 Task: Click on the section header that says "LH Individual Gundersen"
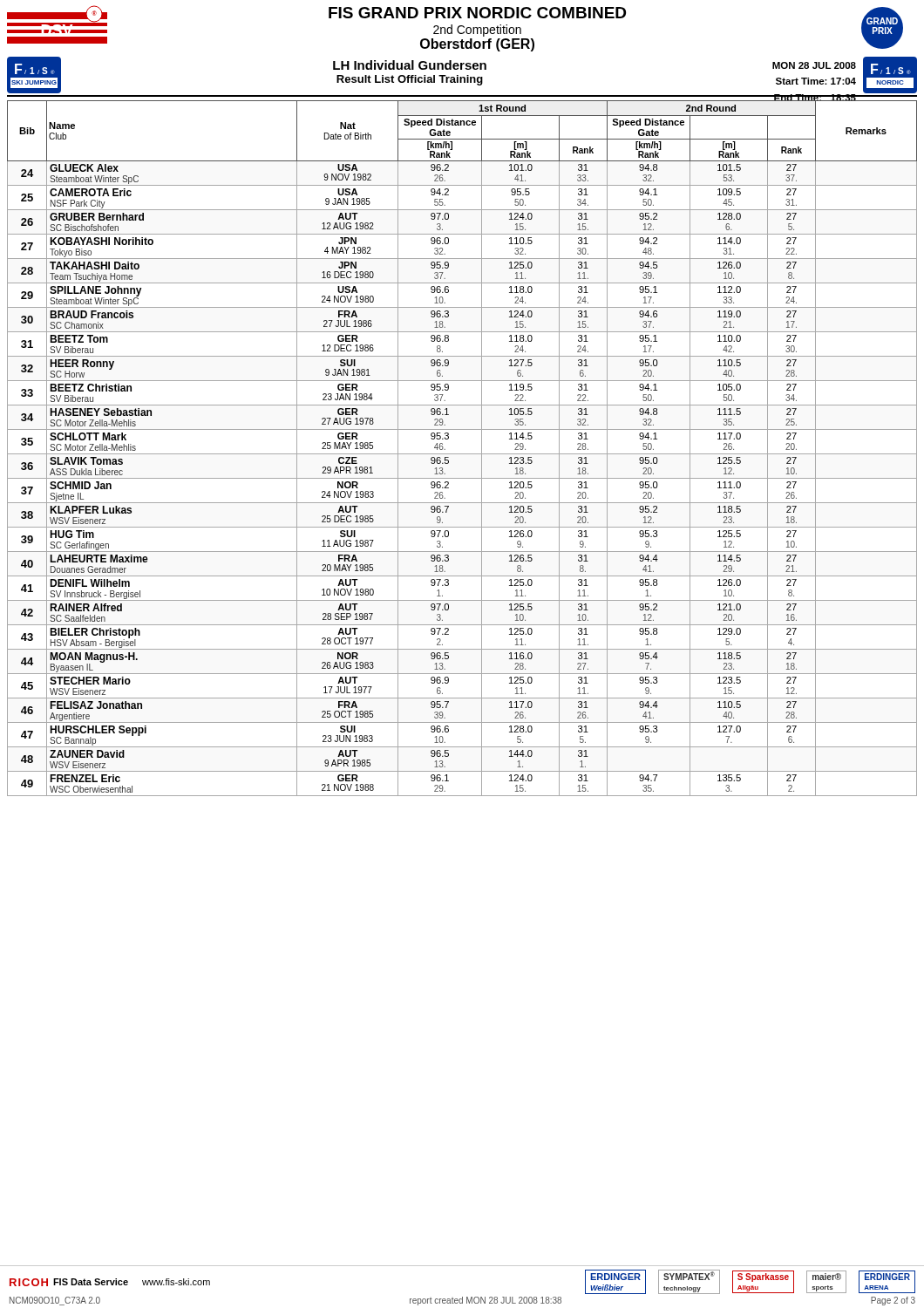coord(410,65)
